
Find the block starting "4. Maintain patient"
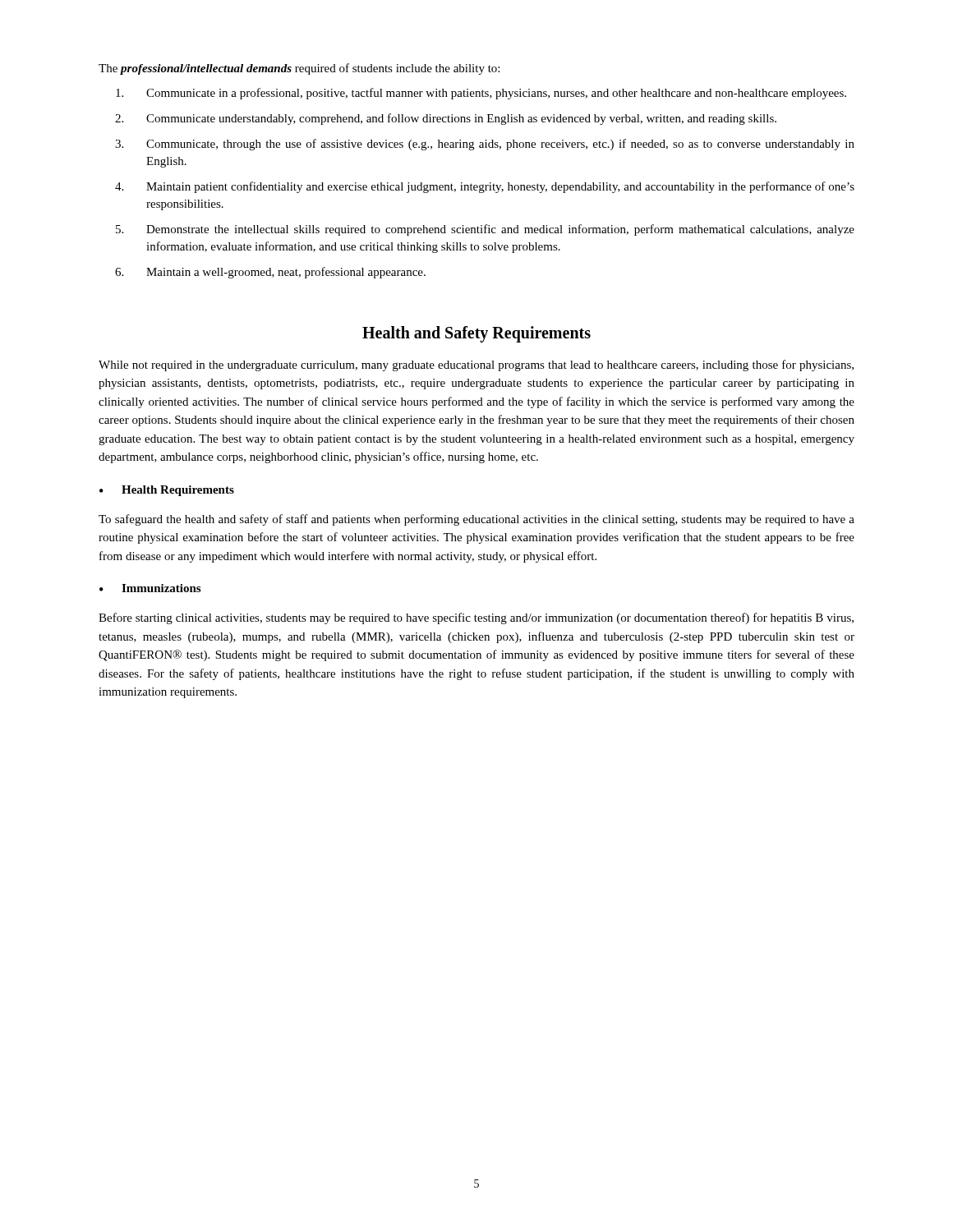click(485, 195)
